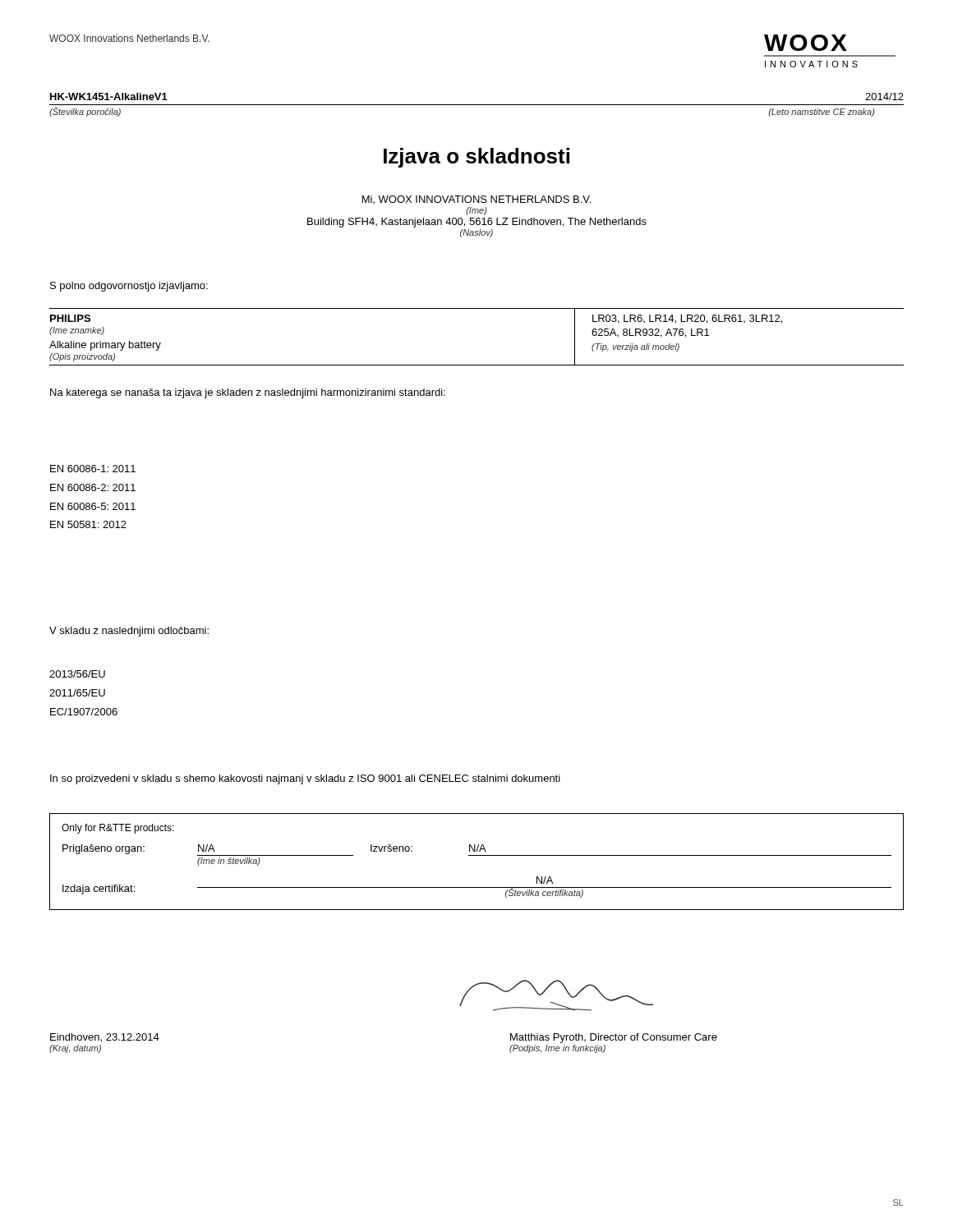Where does it say "(Podpis, Ime in funkcija)"?
The width and height of the screenshot is (953, 1232).
click(x=558, y=1048)
